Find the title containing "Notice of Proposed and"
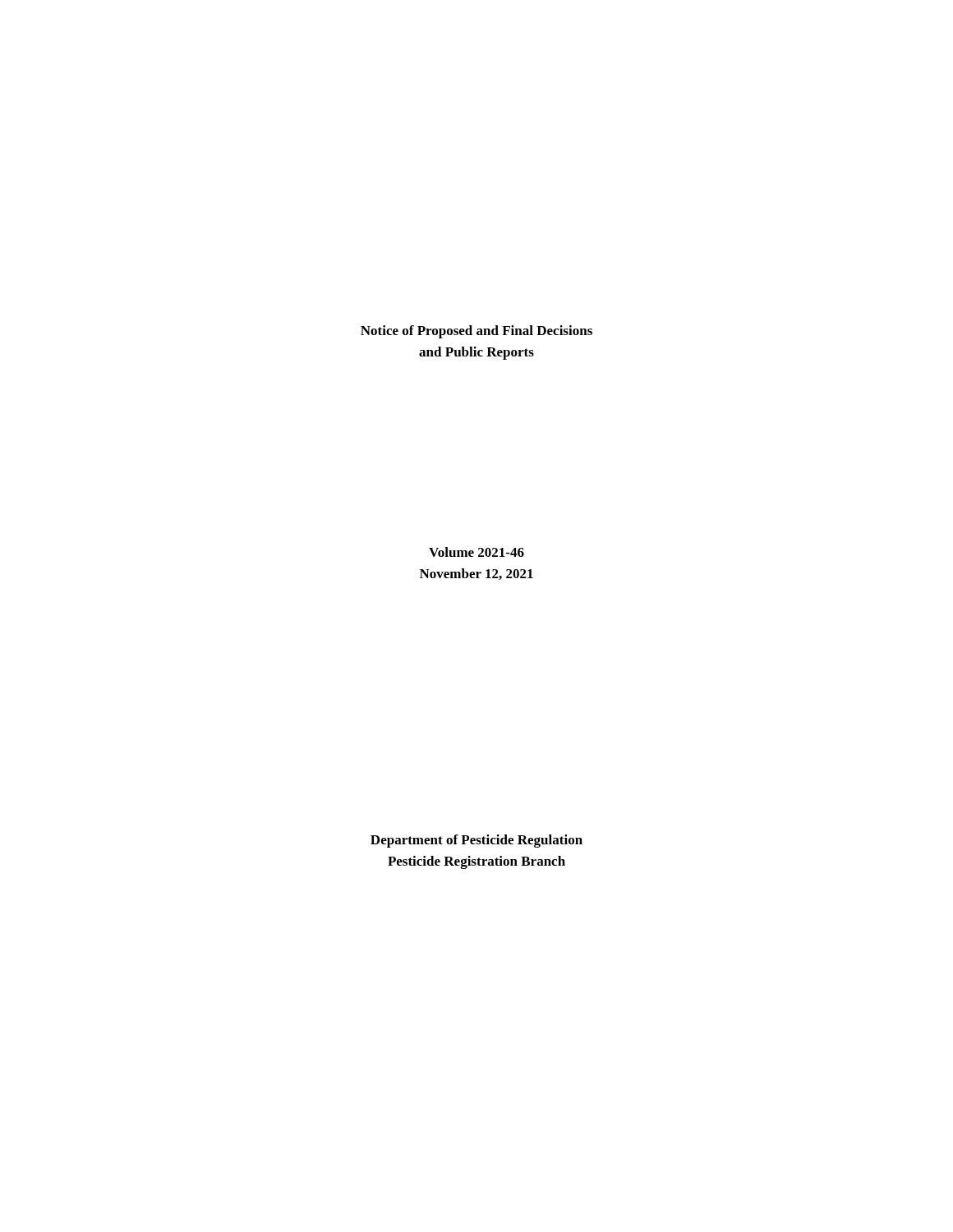The height and width of the screenshot is (1232, 953). click(x=476, y=341)
